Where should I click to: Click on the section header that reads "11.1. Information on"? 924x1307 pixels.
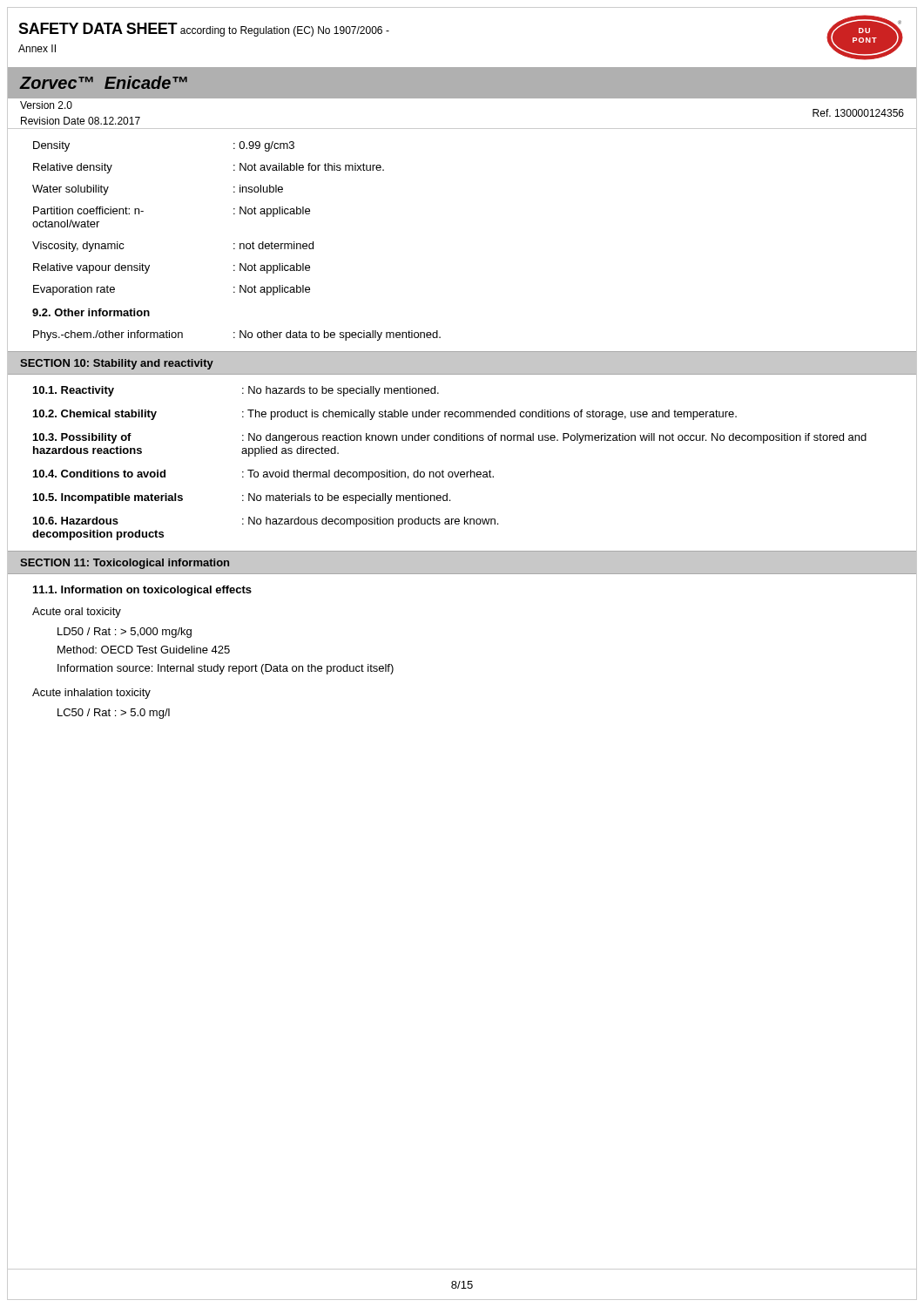(x=142, y=589)
